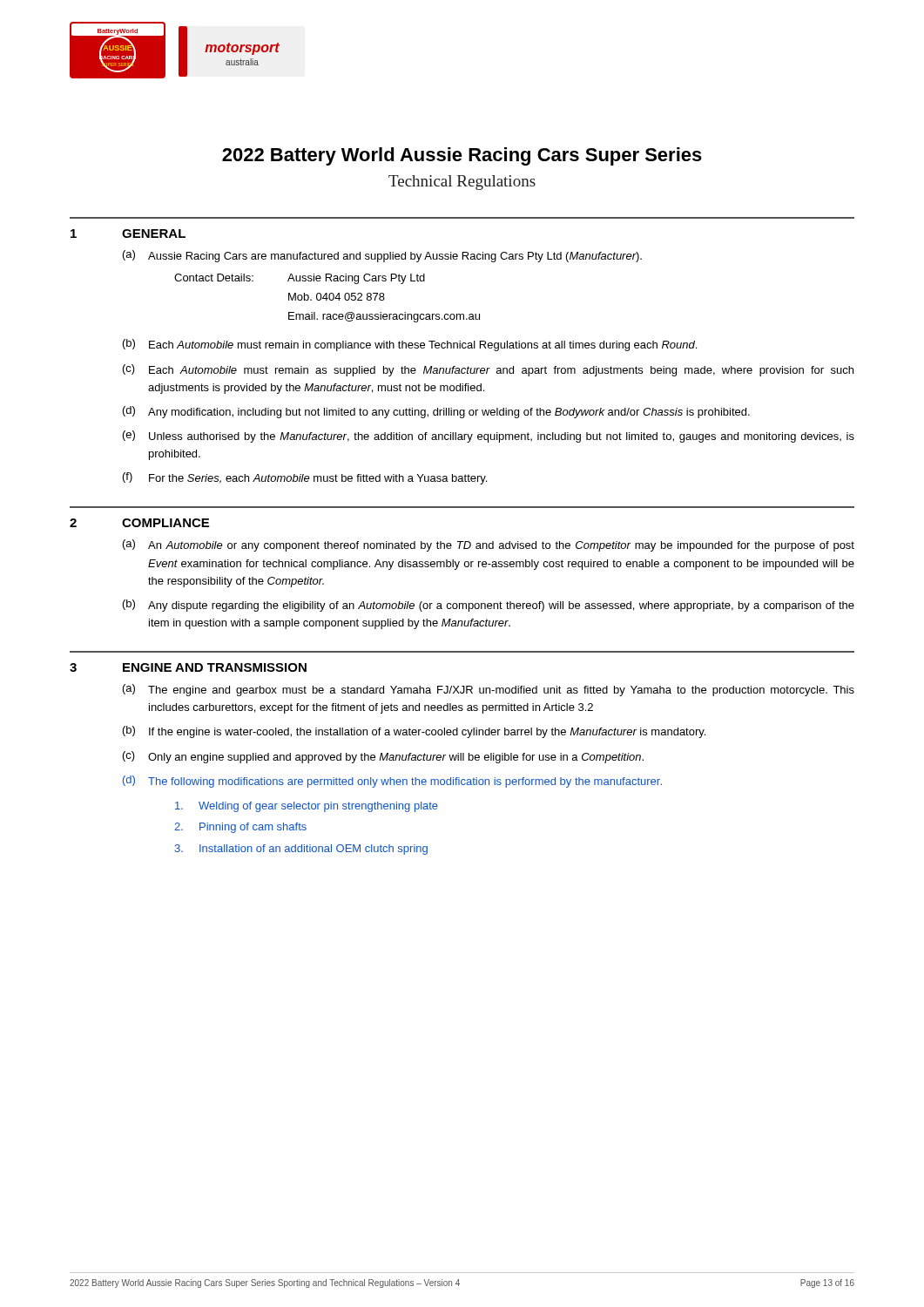Locate the block of text that opens with "(d) Any modification, including"
This screenshot has width=924, height=1307.
point(488,412)
